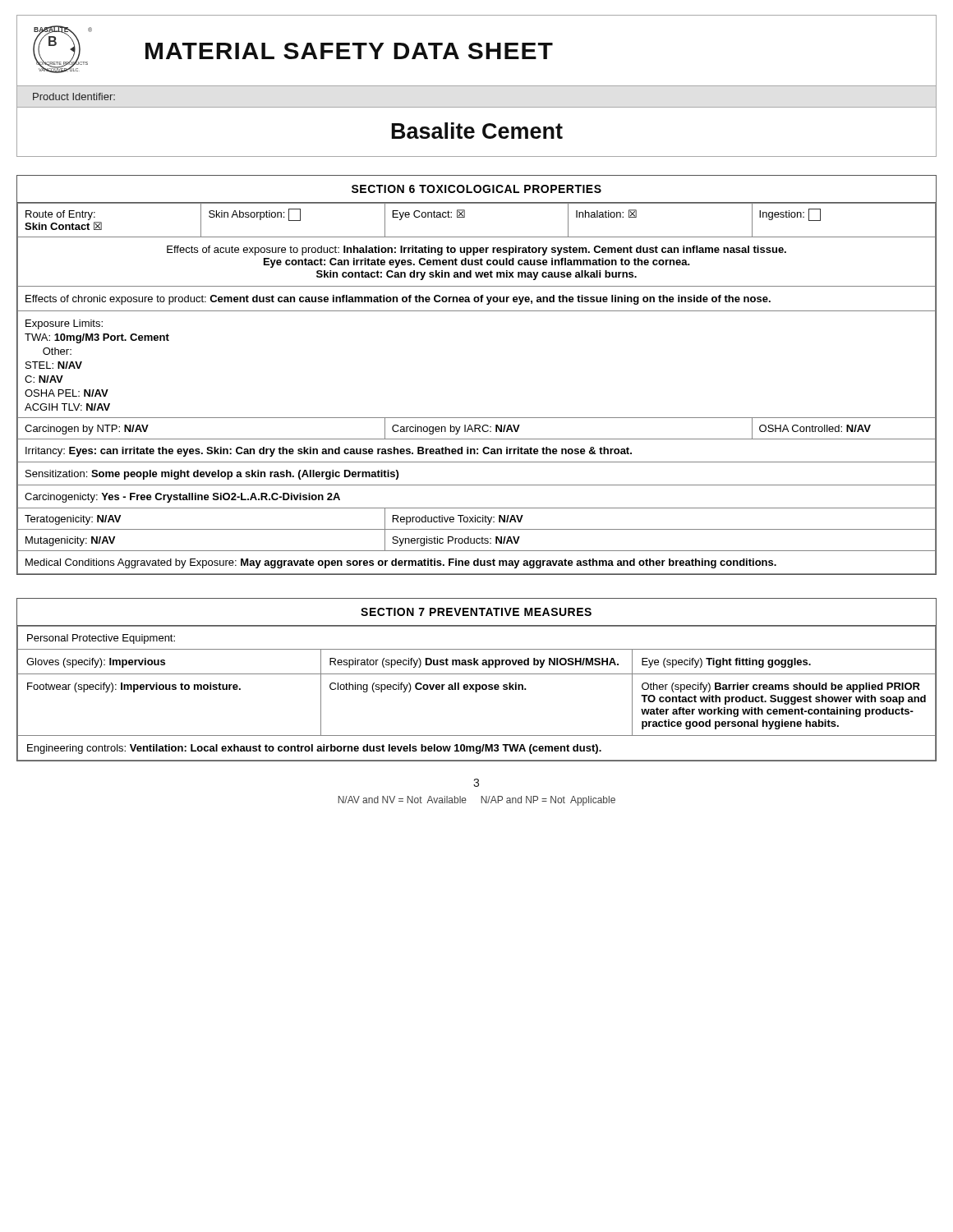Image resolution: width=953 pixels, height=1232 pixels.
Task: Click on the table containing "Skin Absorption:"
Action: pos(476,389)
